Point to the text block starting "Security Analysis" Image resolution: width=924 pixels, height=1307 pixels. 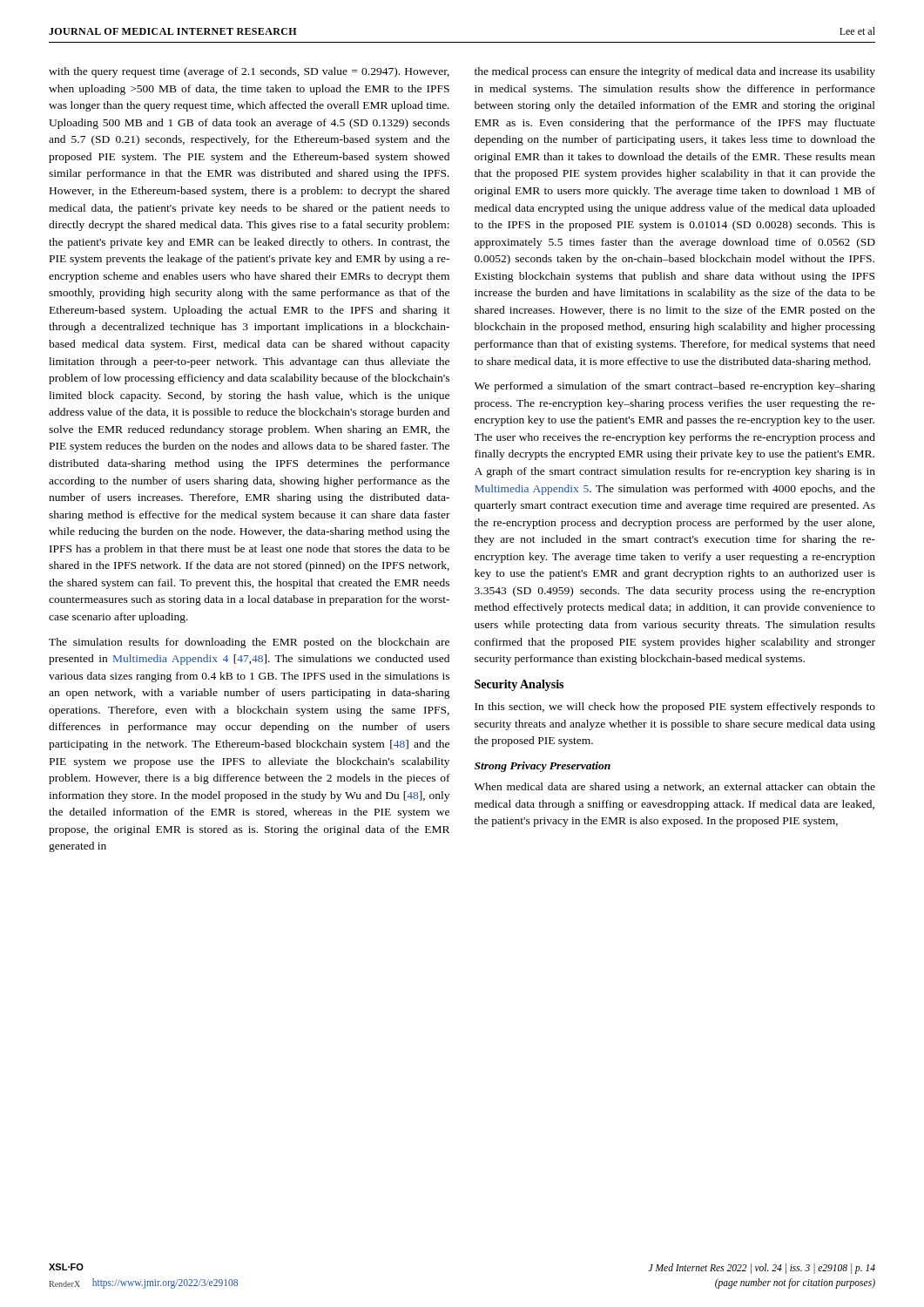tap(519, 684)
